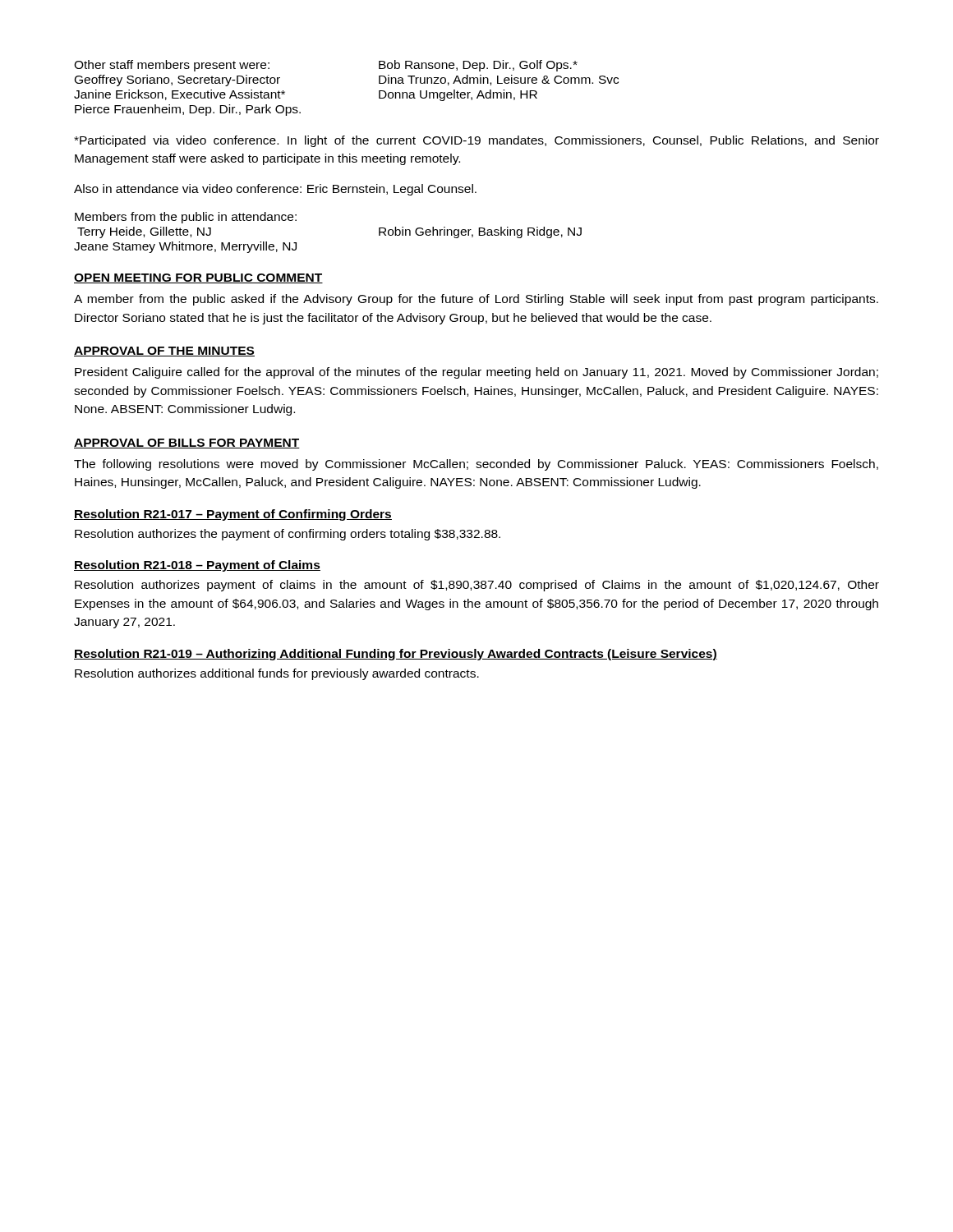Image resolution: width=953 pixels, height=1232 pixels.
Task: Click on the passage starting "President Caliguire called"
Action: 476,391
